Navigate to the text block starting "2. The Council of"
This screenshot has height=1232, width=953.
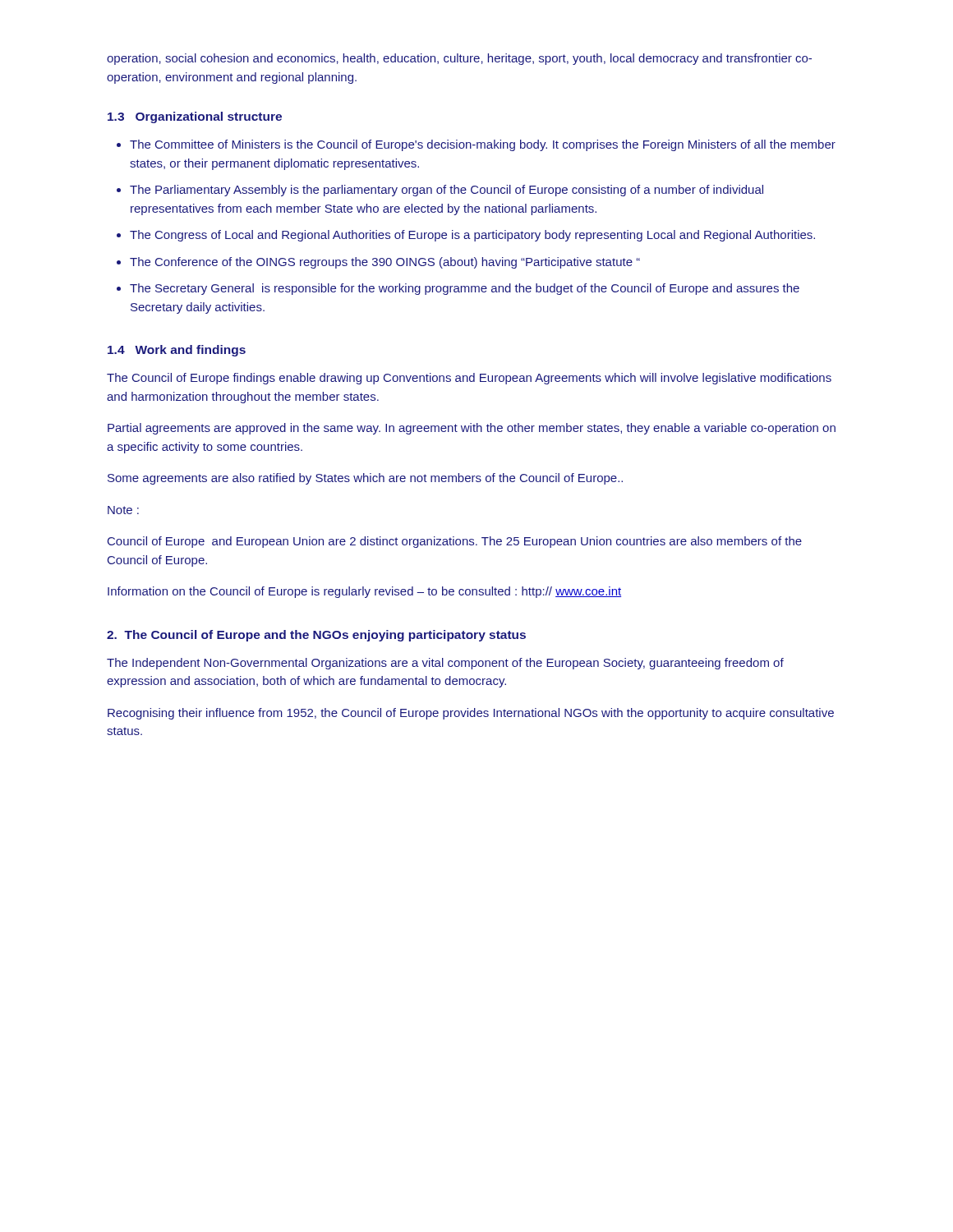tap(317, 634)
